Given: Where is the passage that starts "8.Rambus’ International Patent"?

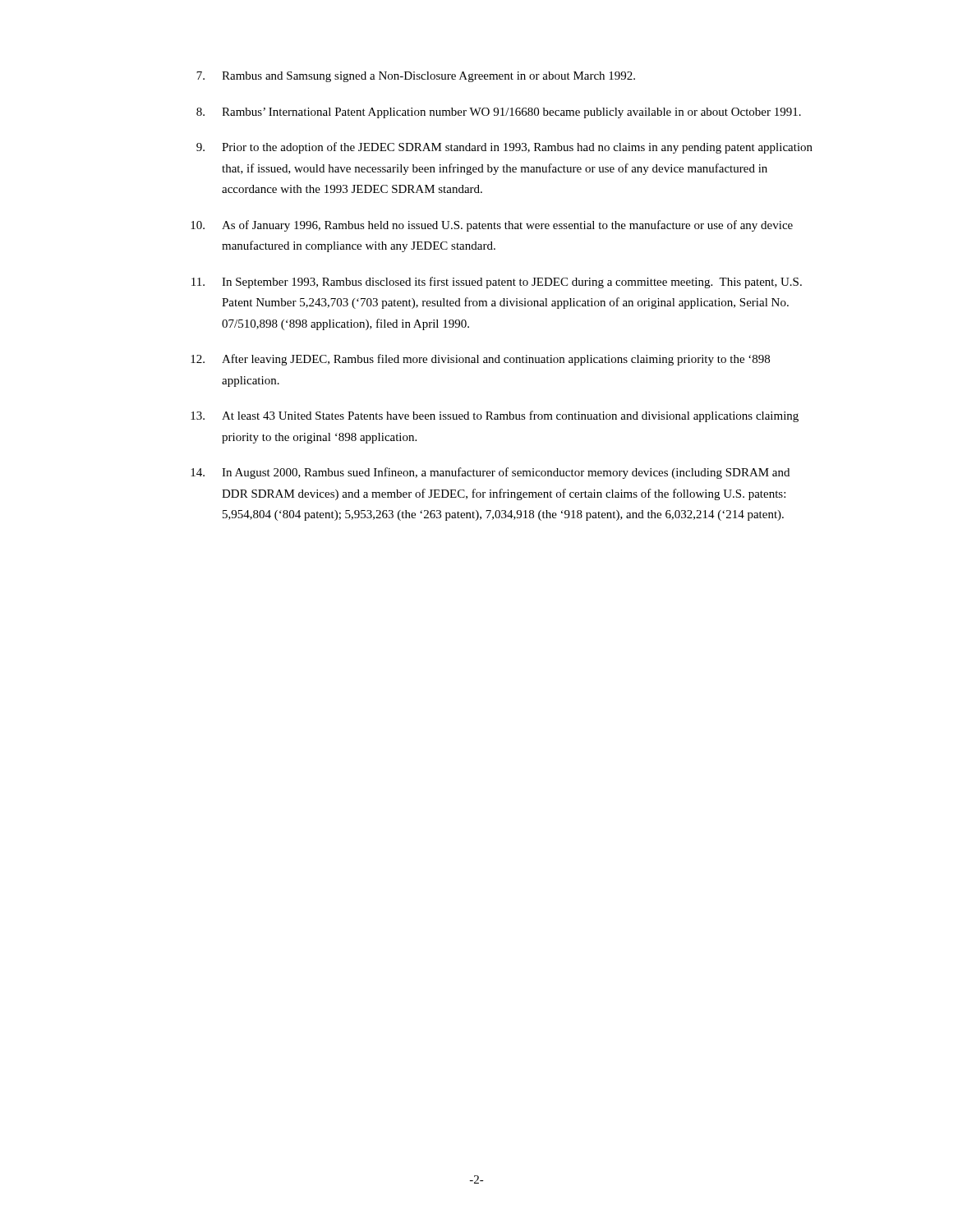Looking at the screenshot, I should 474,112.
